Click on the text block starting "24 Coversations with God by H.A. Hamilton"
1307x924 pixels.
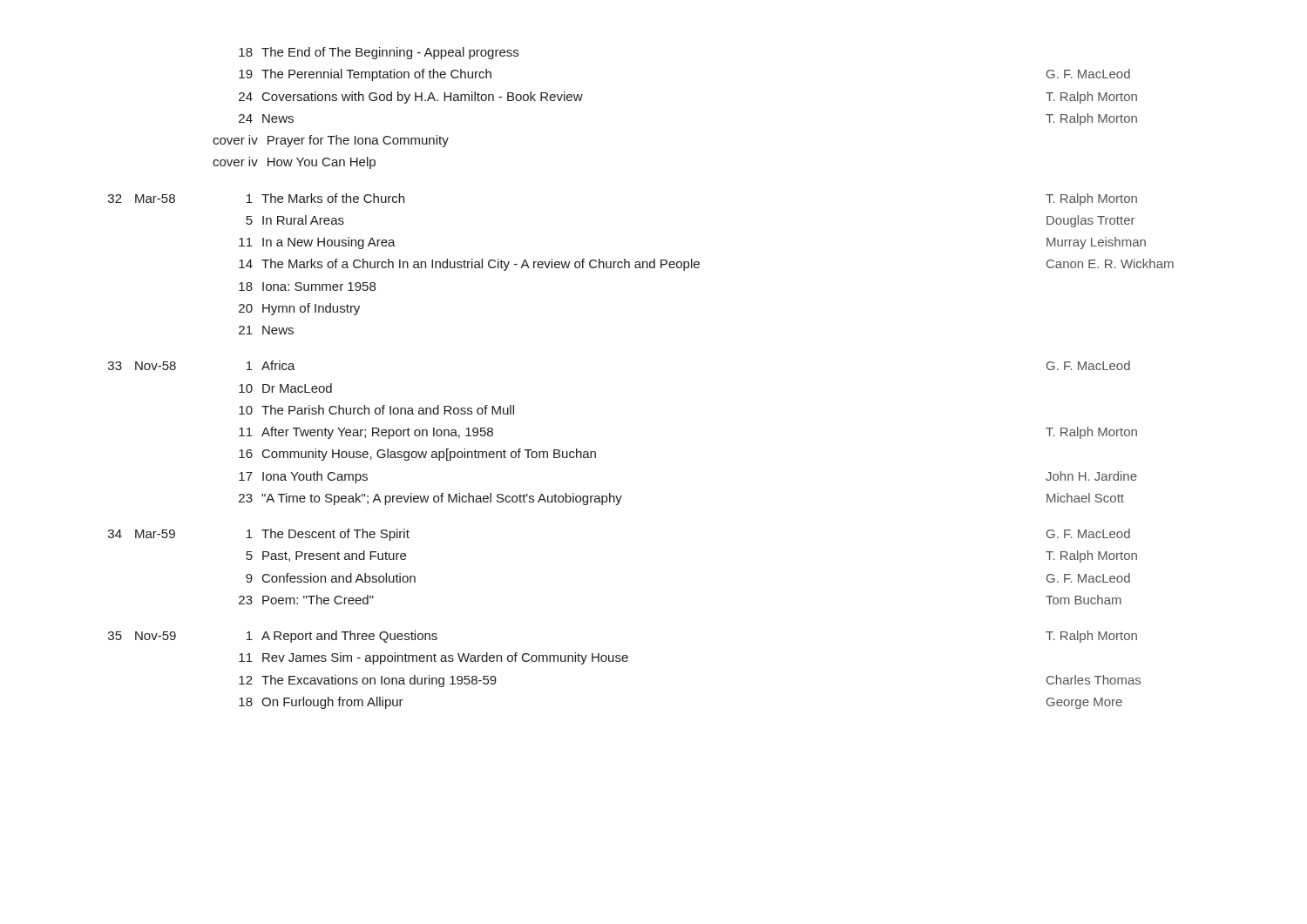(403, 97)
